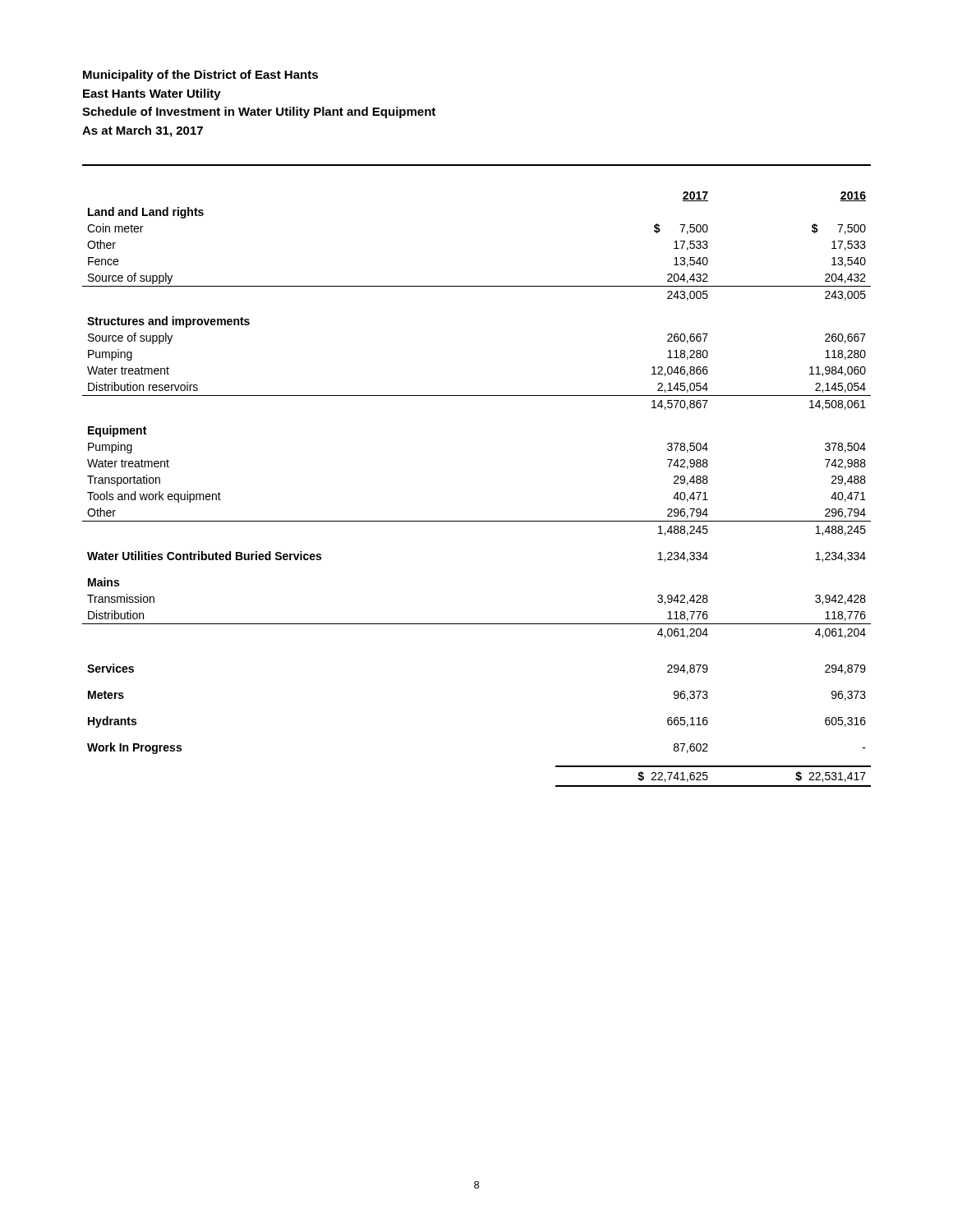Locate the text block starting "Municipality of the District of East Hants"
953x1232 pixels.
point(200,76)
